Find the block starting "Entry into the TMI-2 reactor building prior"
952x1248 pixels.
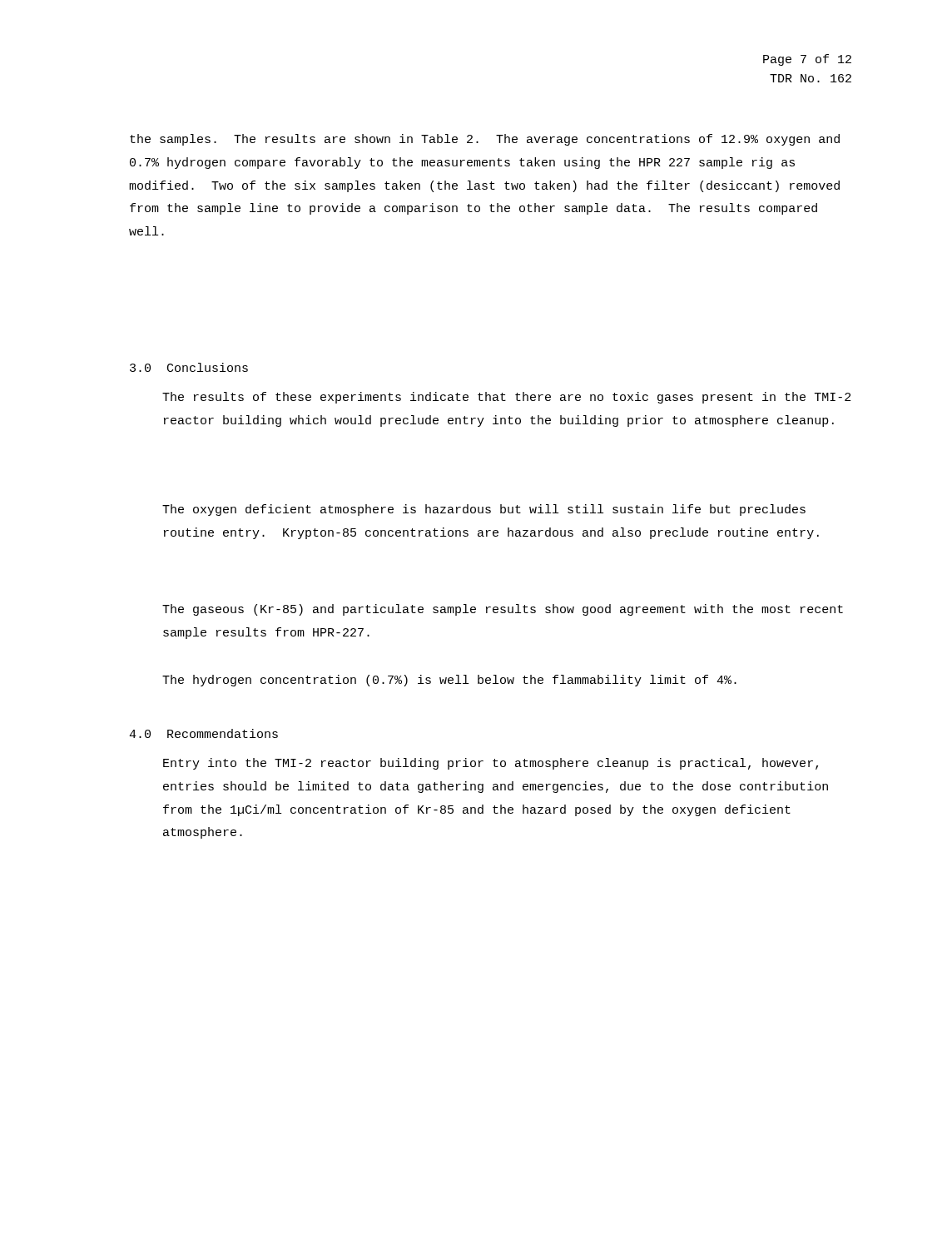[x=496, y=799]
